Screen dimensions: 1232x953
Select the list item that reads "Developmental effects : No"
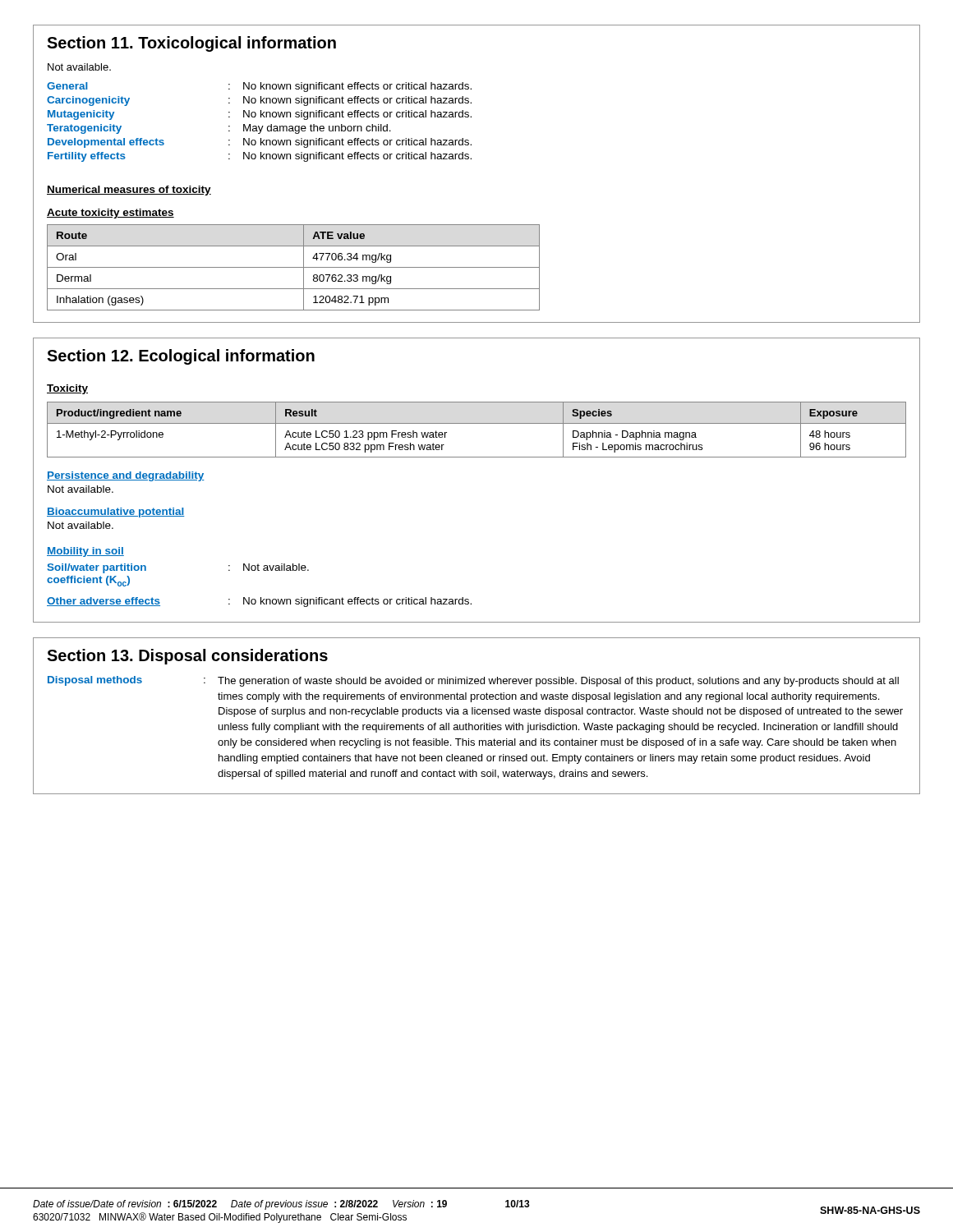click(x=476, y=142)
